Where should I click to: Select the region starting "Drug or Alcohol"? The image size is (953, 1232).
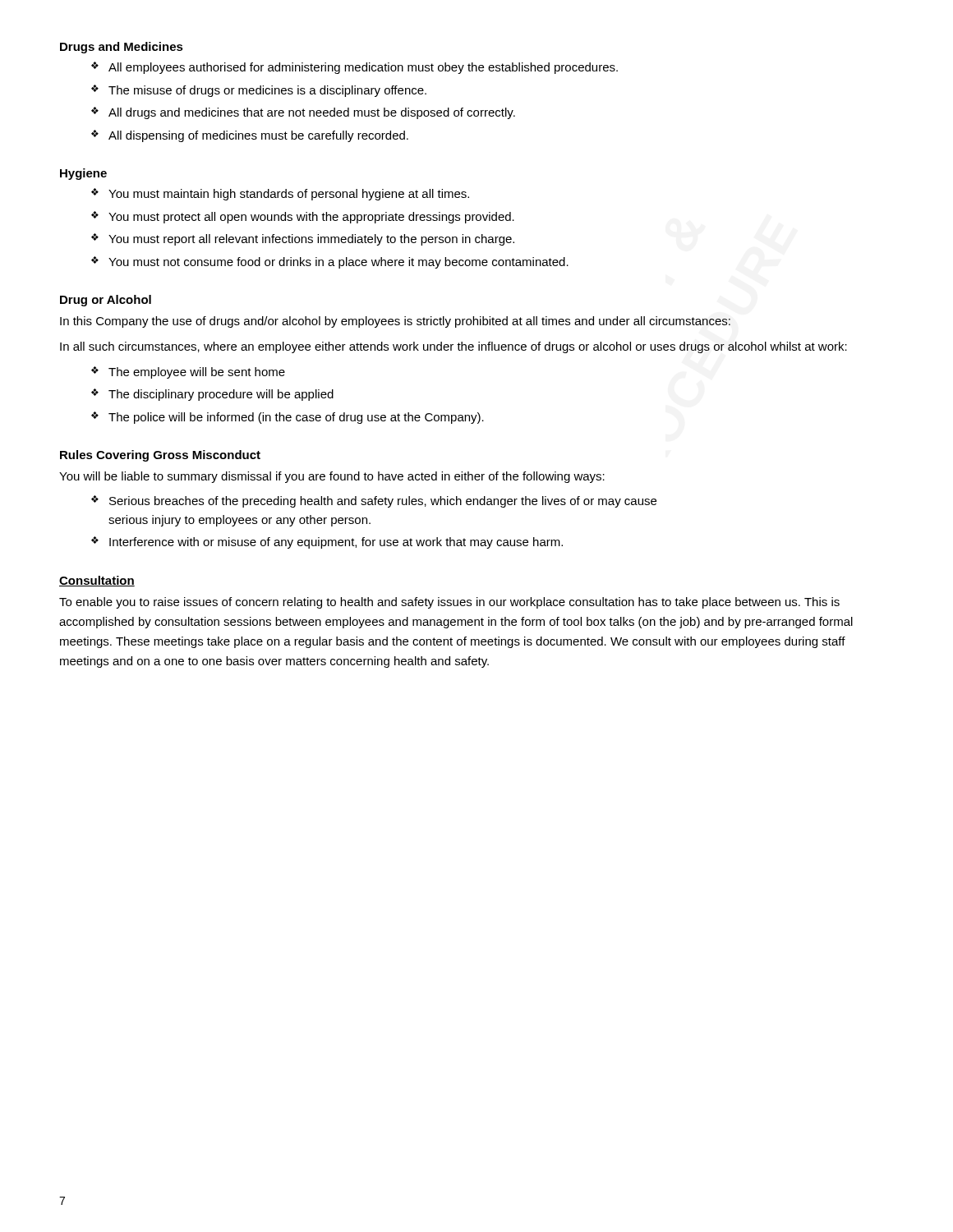(x=105, y=299)
